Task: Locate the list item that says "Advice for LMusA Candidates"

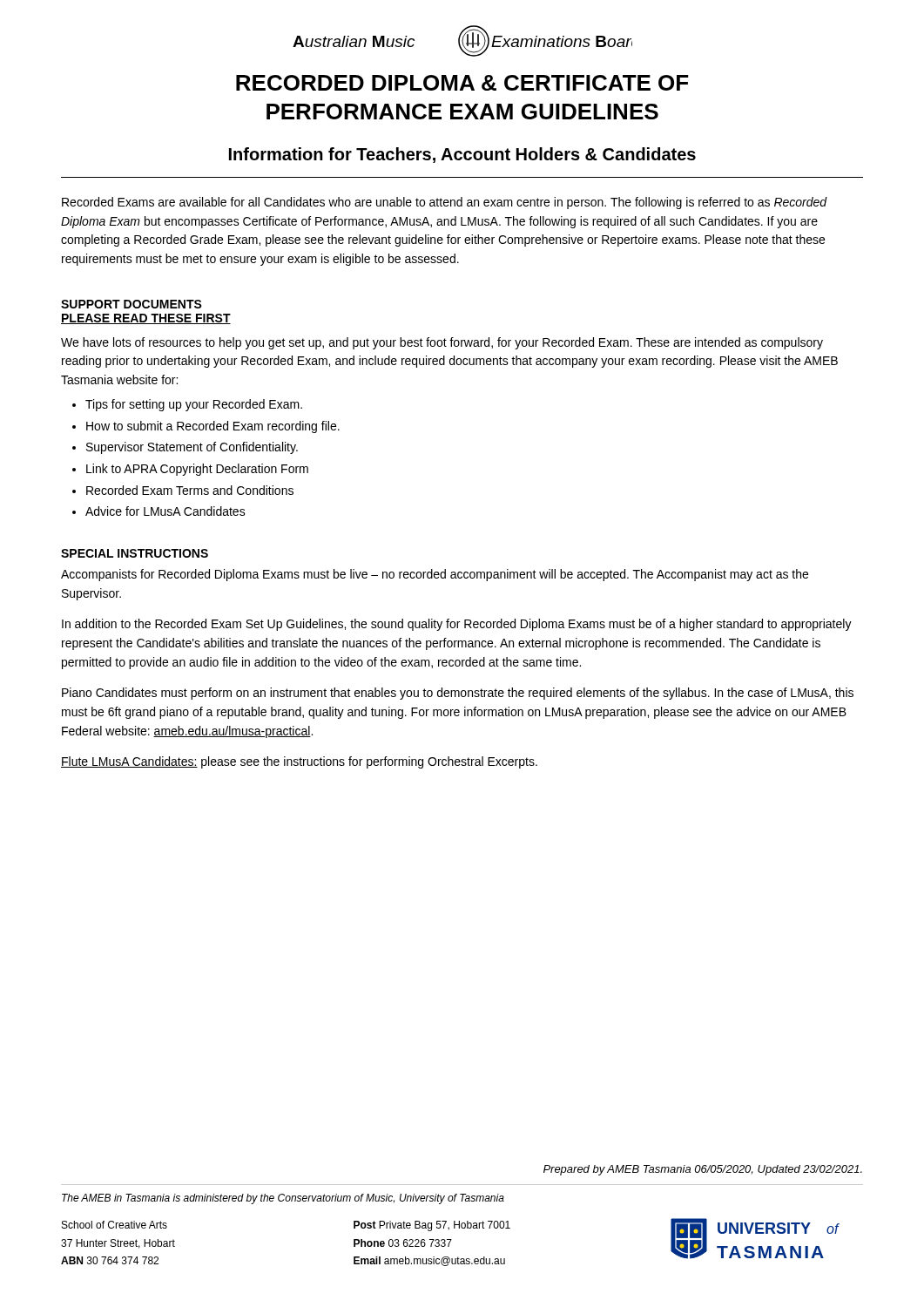Action: [x=165, y=512]
